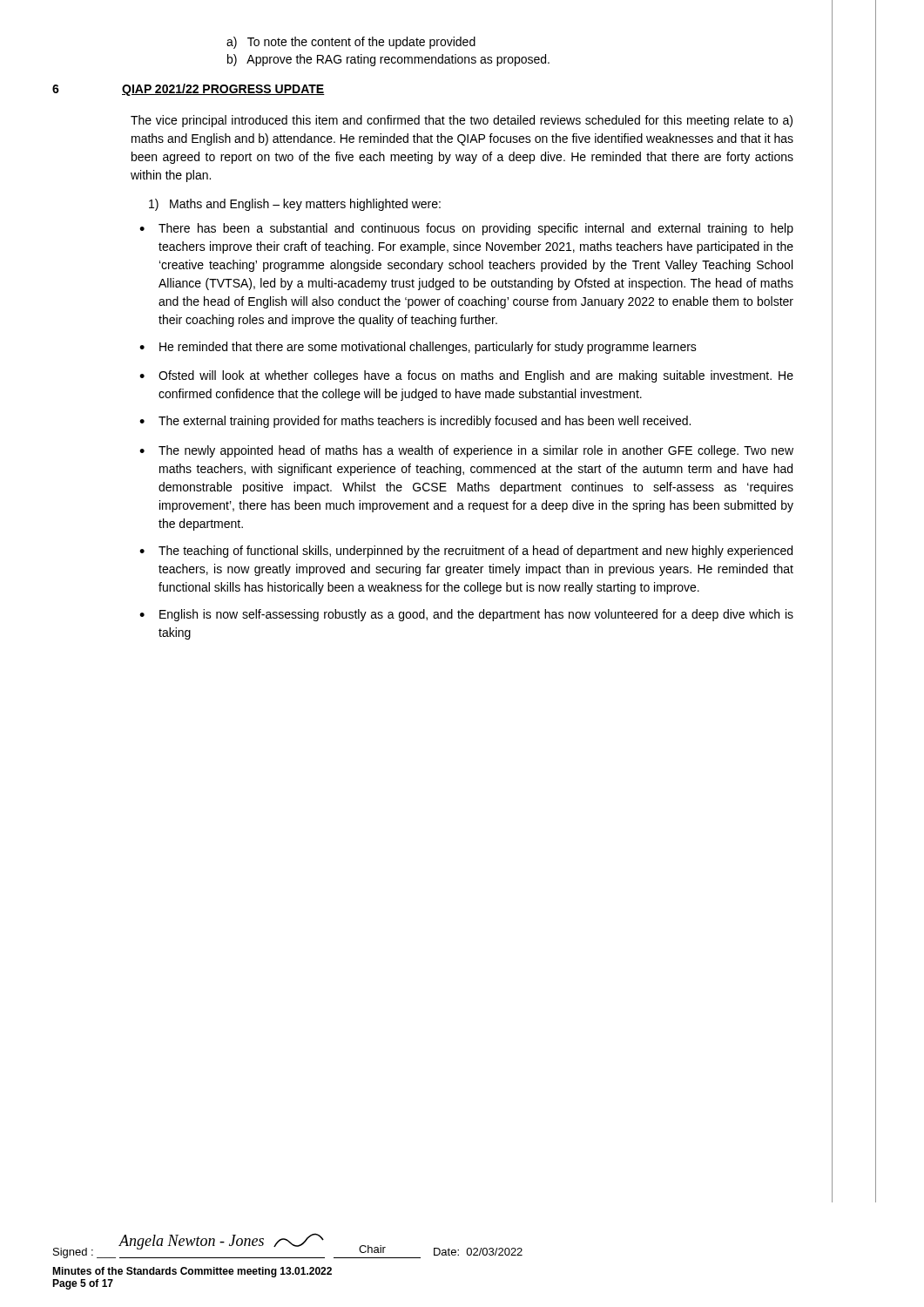The width and height of the screenshot is (924, 1307).
Task: Locate the list item that reads "• English is now"
Action: click(x=466, y=624)
